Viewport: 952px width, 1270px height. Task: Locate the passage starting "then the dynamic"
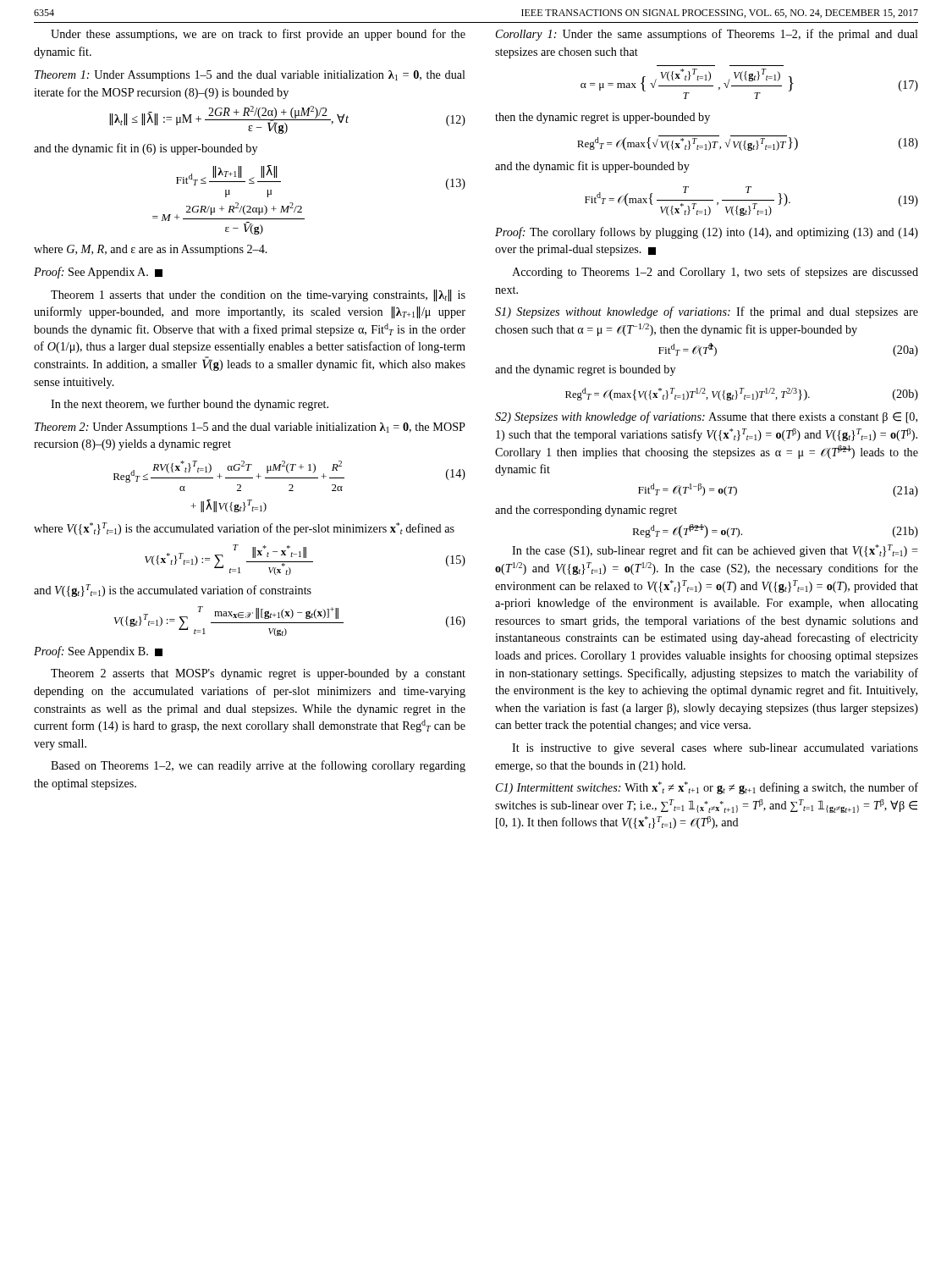click(707, 117)
